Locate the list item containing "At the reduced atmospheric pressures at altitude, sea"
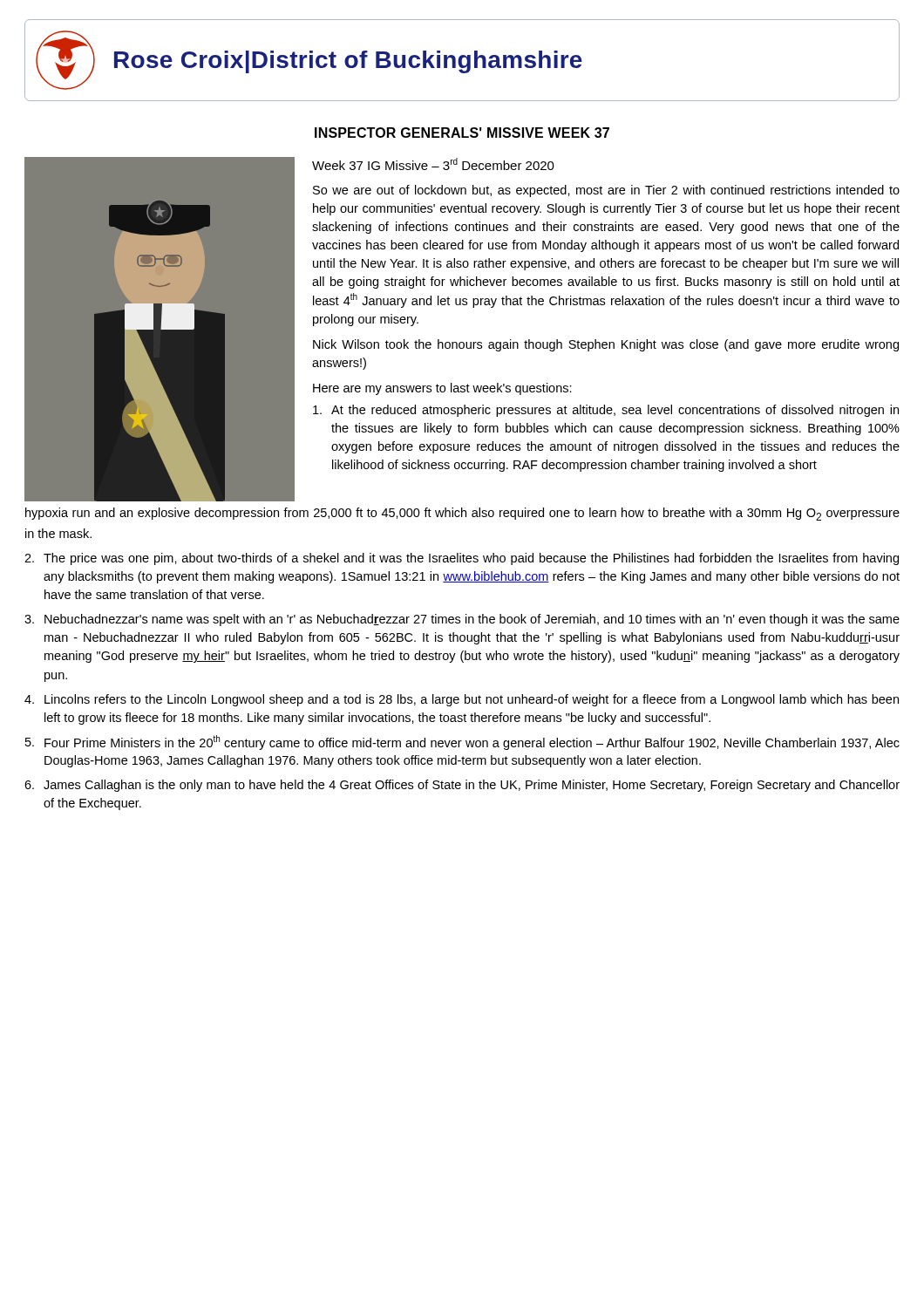Image resolution: width=924 pixels, height=1308 pixels. 606,438
